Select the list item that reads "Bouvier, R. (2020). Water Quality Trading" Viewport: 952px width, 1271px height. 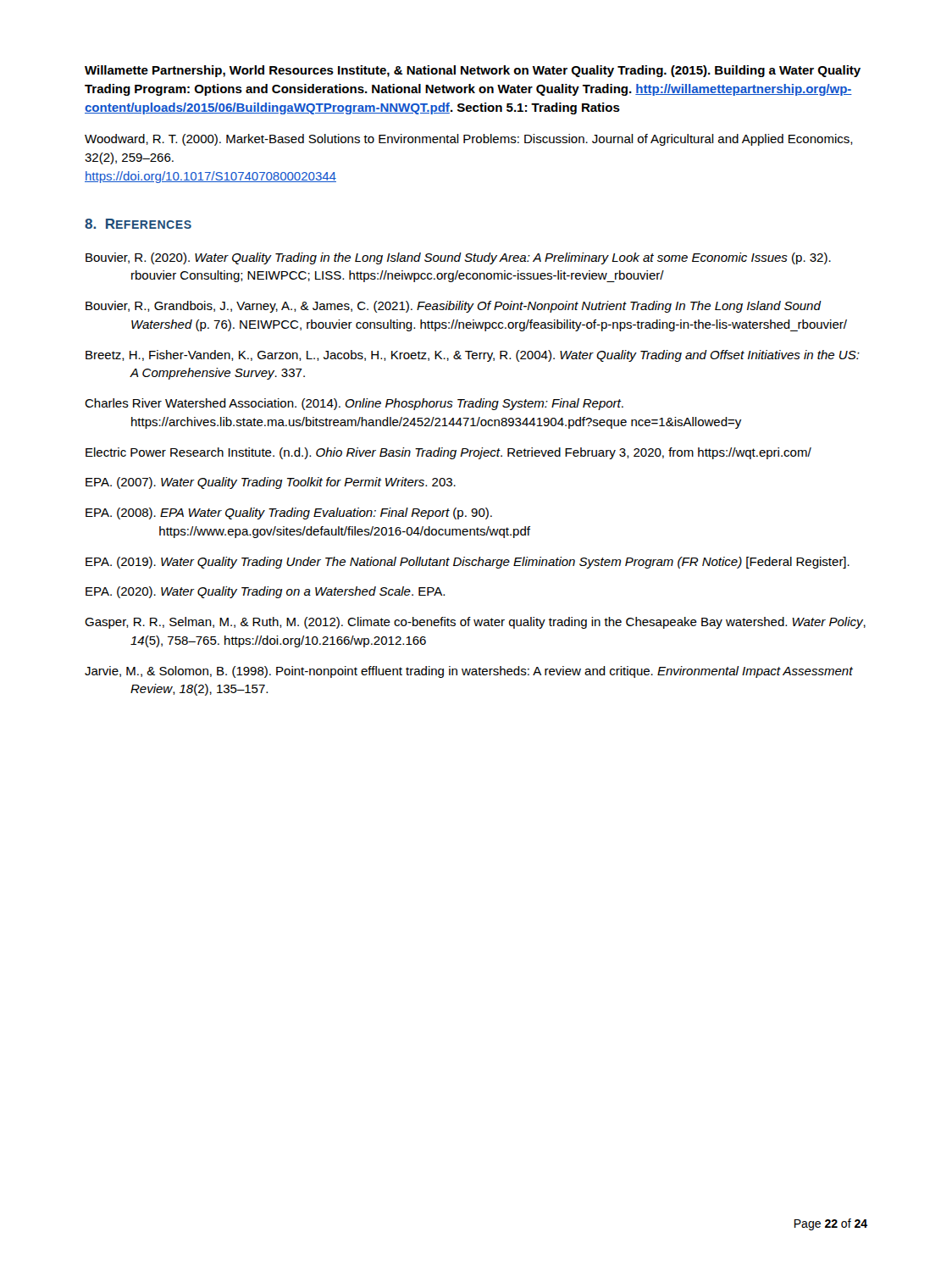[458, 266]
